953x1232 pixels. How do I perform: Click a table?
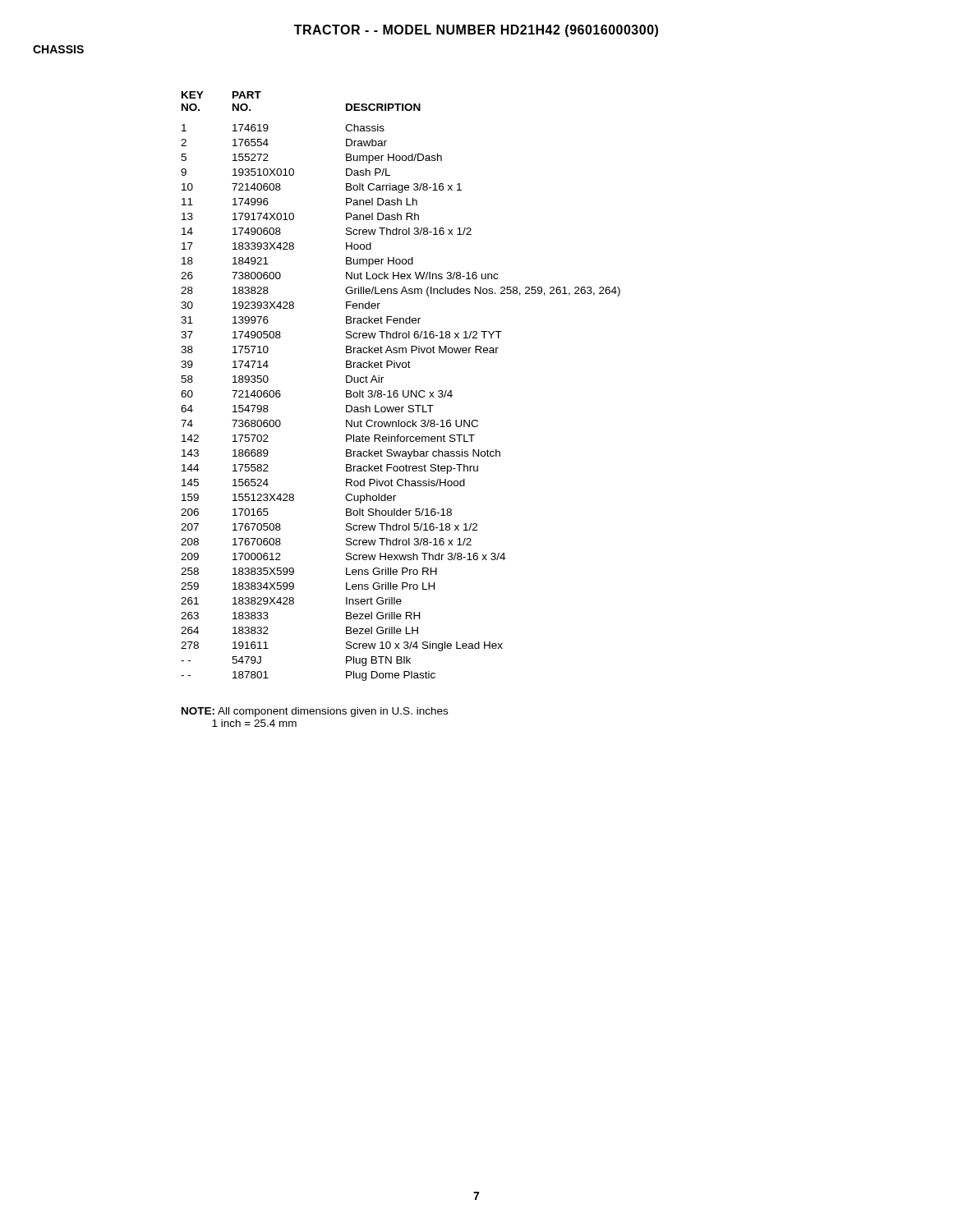tap(567, 385)
